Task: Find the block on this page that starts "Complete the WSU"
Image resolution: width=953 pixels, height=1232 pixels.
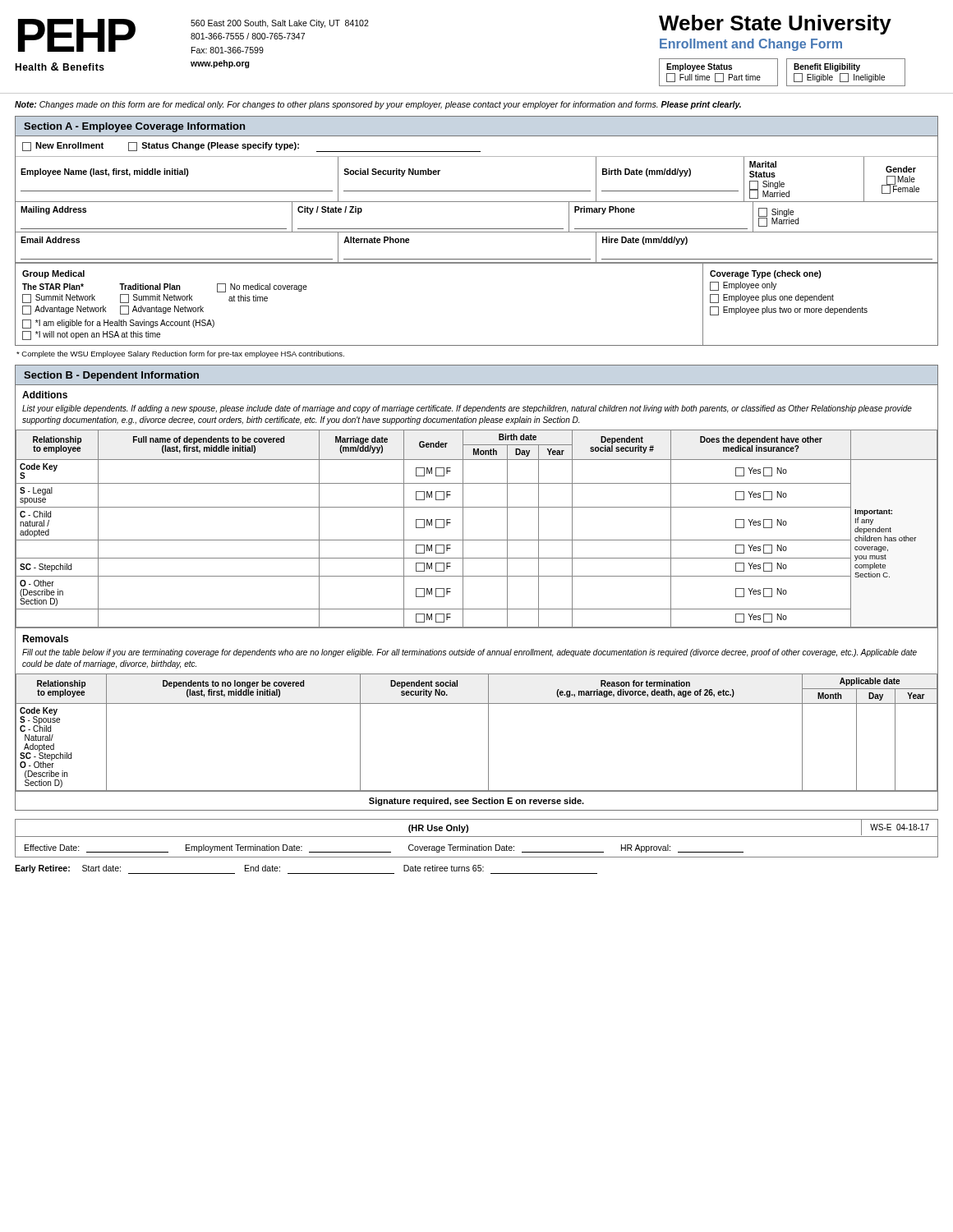Action: [x=181, y=353]
